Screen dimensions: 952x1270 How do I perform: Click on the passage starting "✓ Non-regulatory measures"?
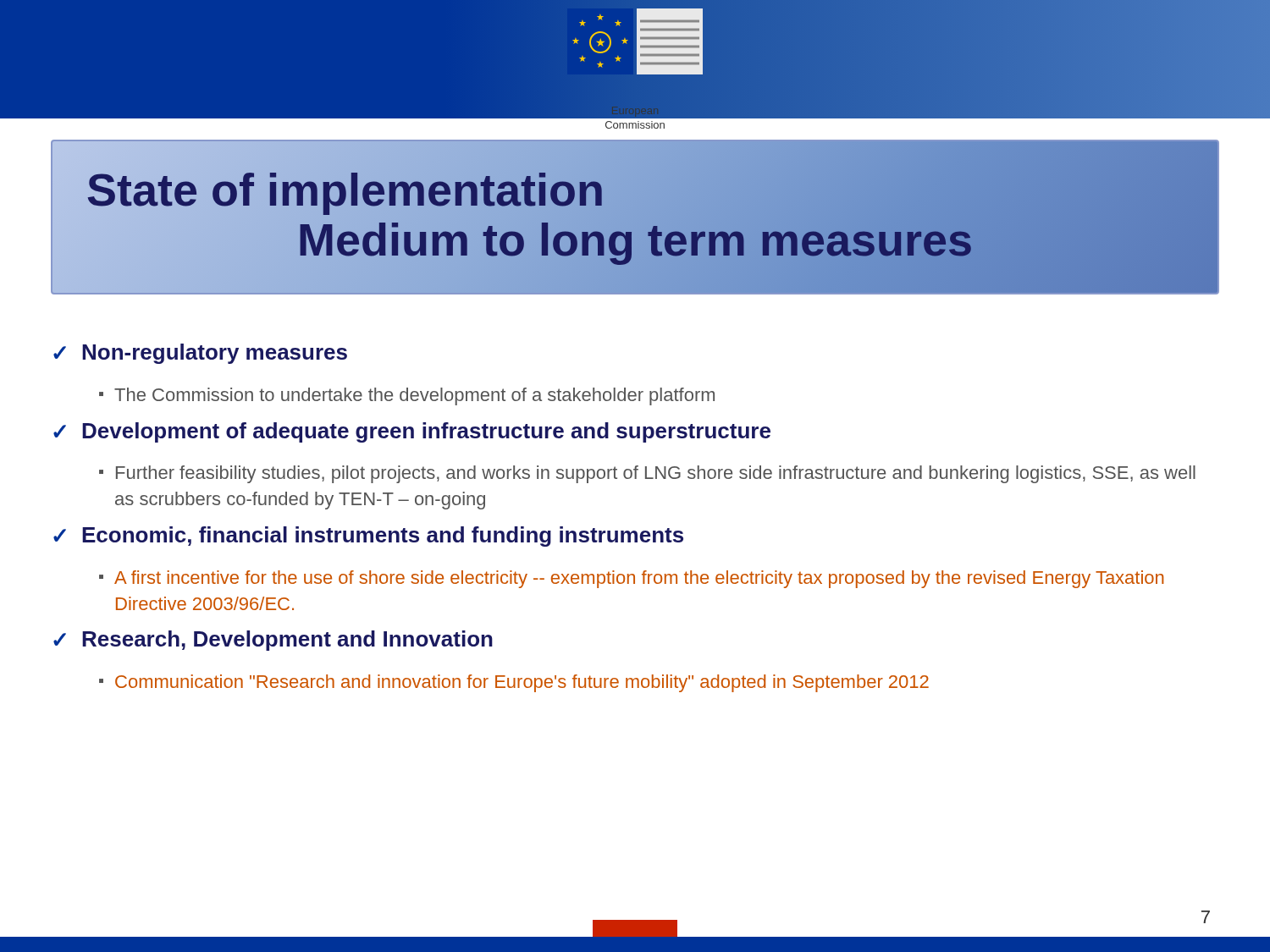tap(199, 353)
